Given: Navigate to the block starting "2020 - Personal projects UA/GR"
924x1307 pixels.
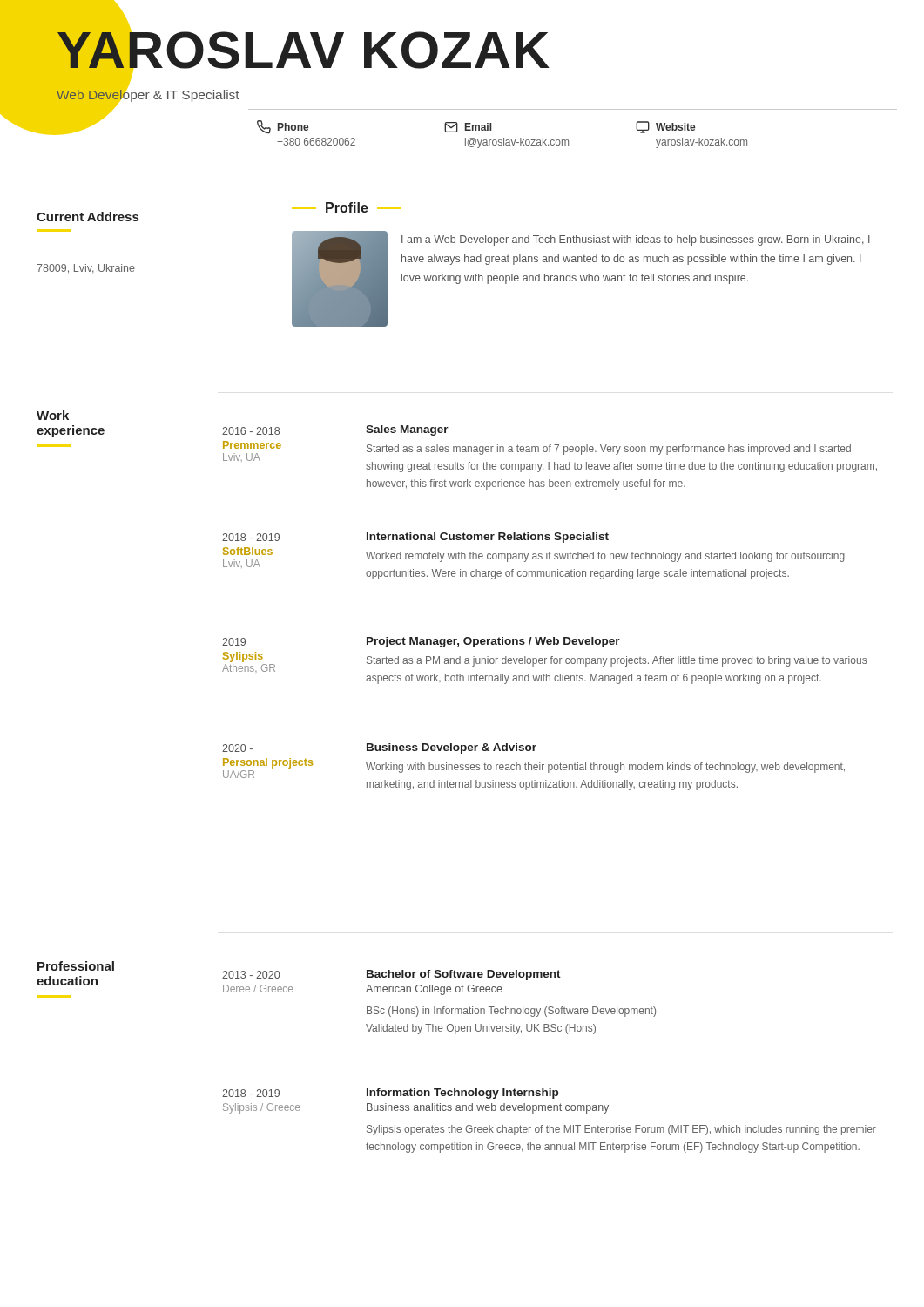Looking at the screenshot, I should [x=285, y=762].
